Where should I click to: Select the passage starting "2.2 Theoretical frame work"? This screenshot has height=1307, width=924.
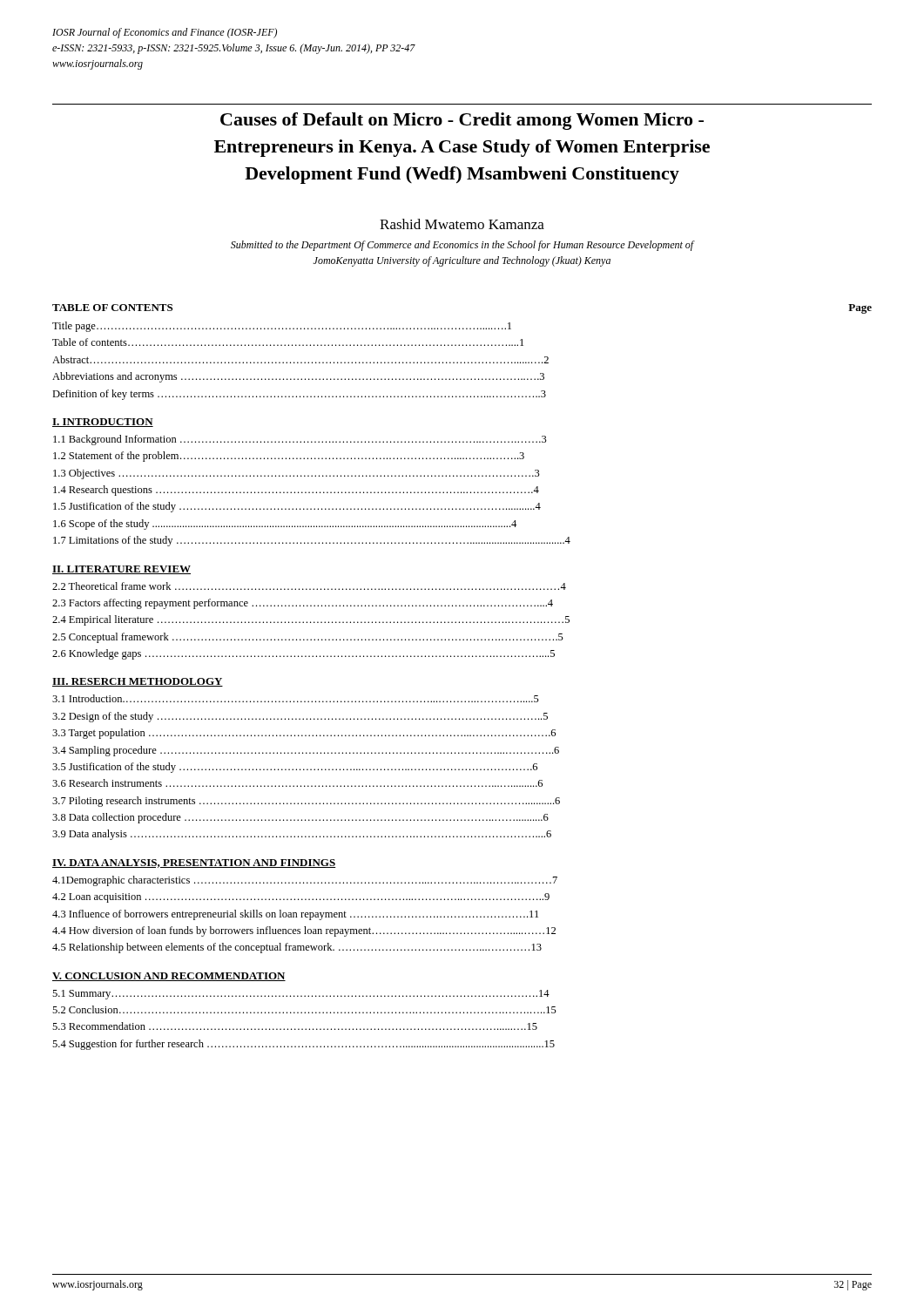[462, 587]
